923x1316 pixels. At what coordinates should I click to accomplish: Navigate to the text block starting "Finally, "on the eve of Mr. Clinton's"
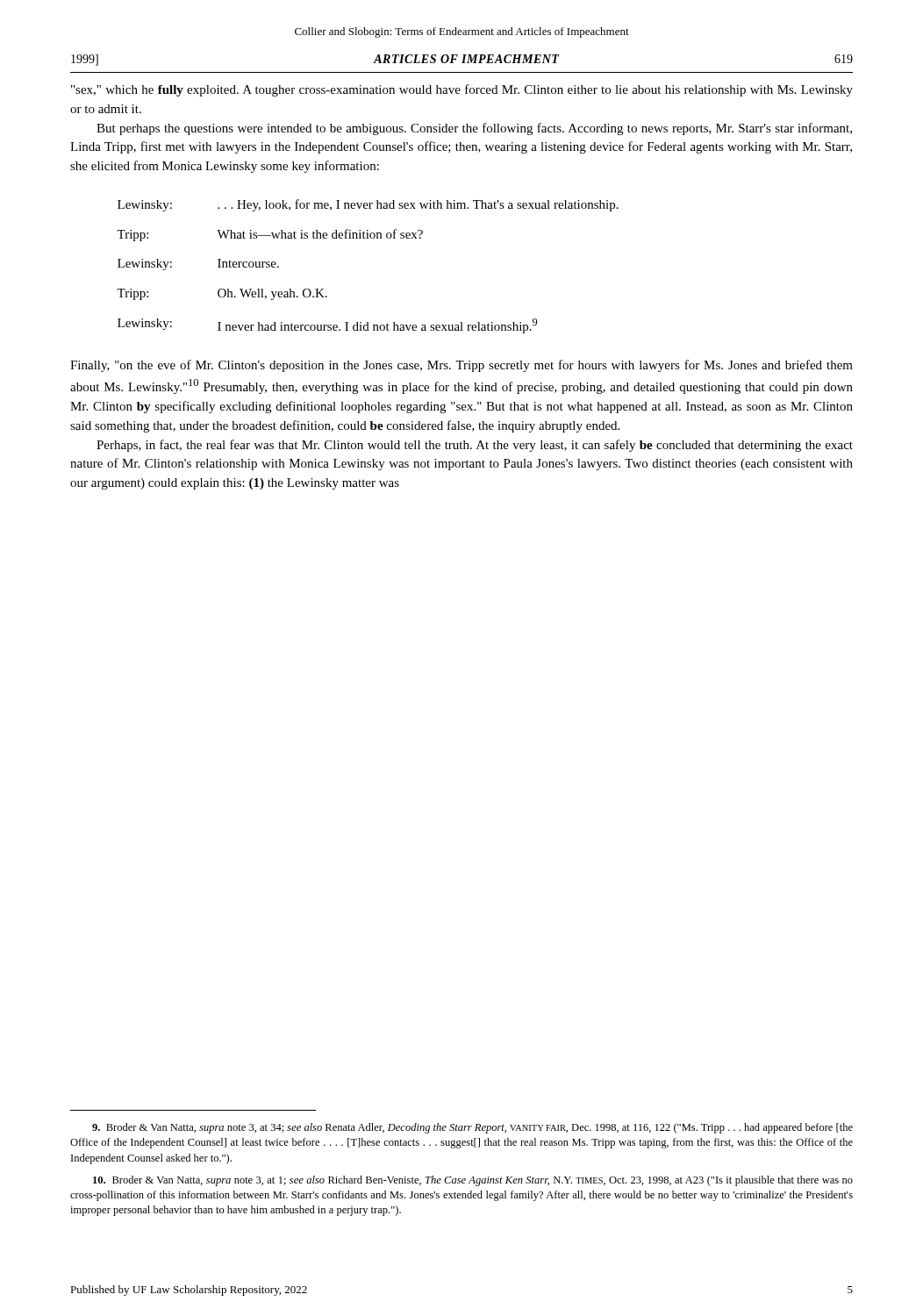pos(462,424)
